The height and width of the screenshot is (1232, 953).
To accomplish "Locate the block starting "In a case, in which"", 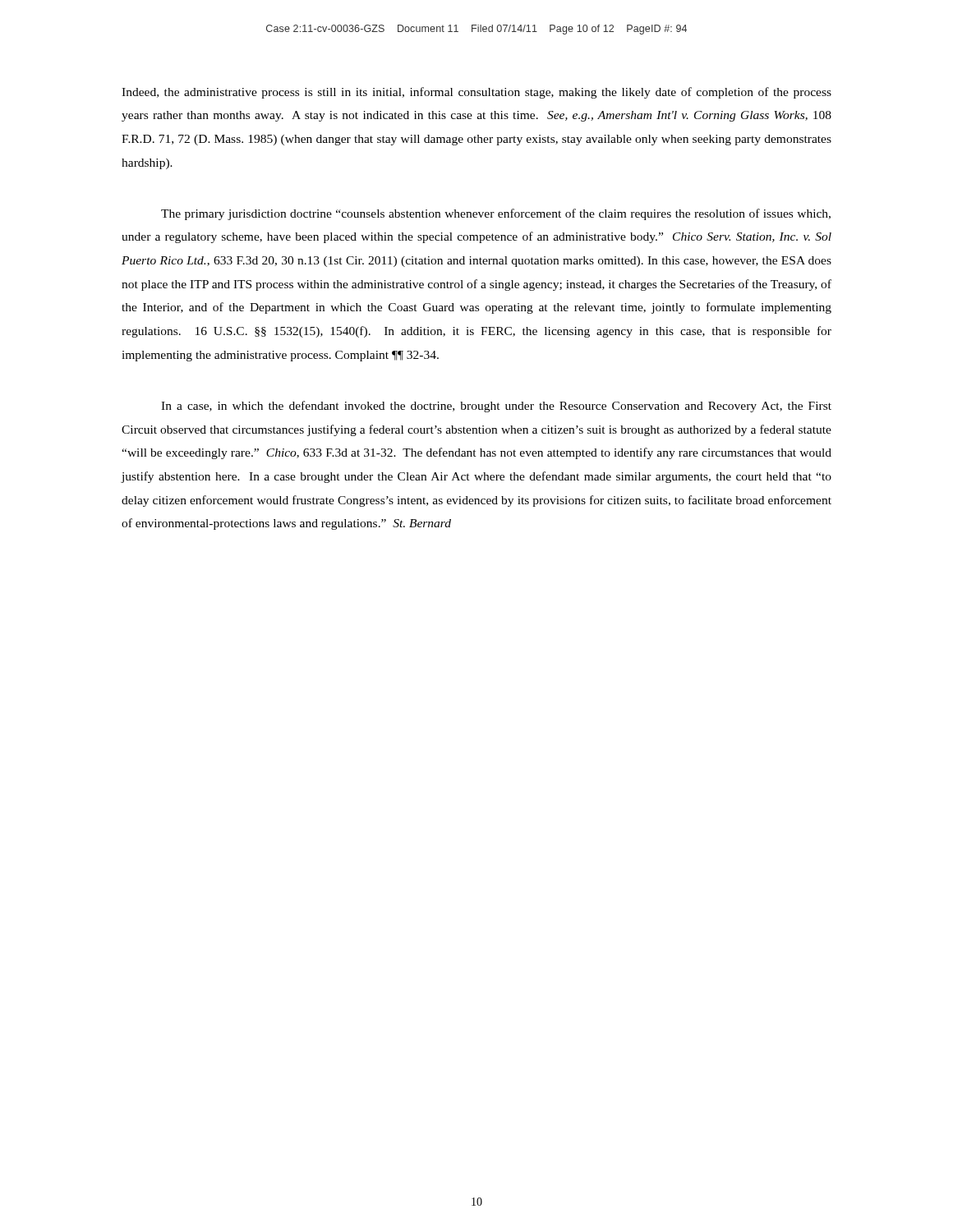I will 476,465.
